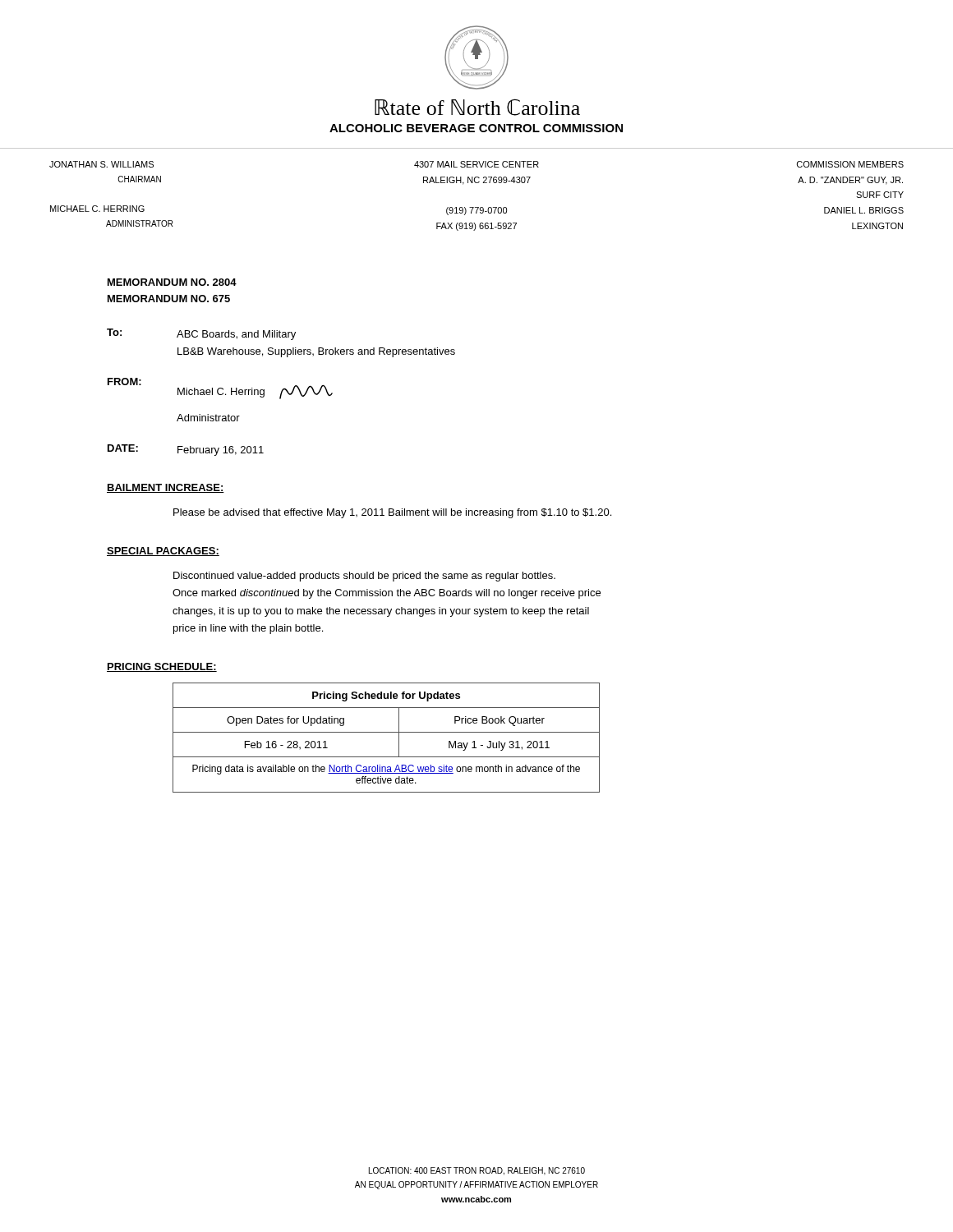Click where it says "DATE: February 16, 2011"
This screenshot has height=1232, width=953.
[185, 450]
